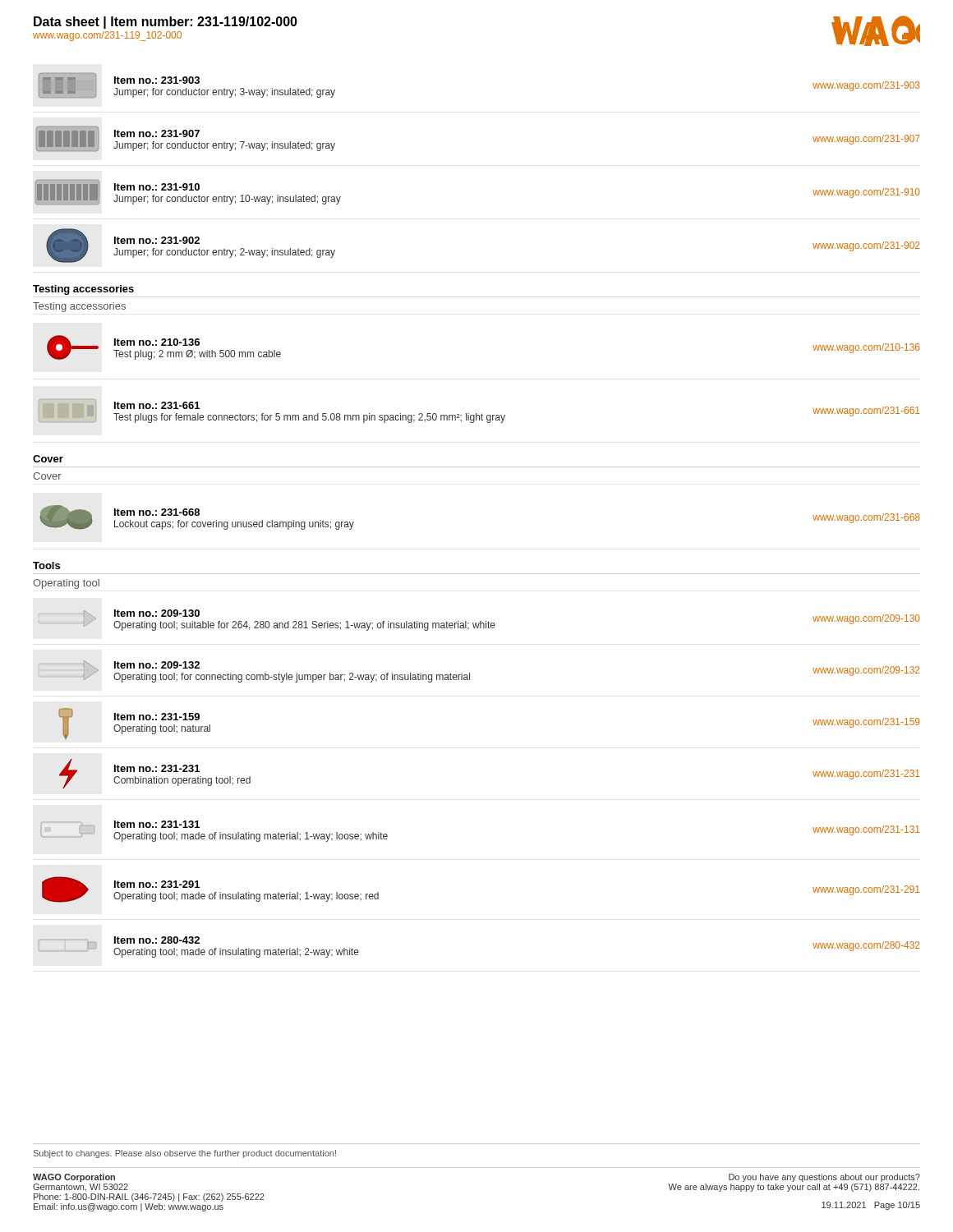The image size is (953, 1232).
Task: Locate the block of text that opens with "Item no.: 231-131 Operating tool; made of"
Action: coord(190,834)
